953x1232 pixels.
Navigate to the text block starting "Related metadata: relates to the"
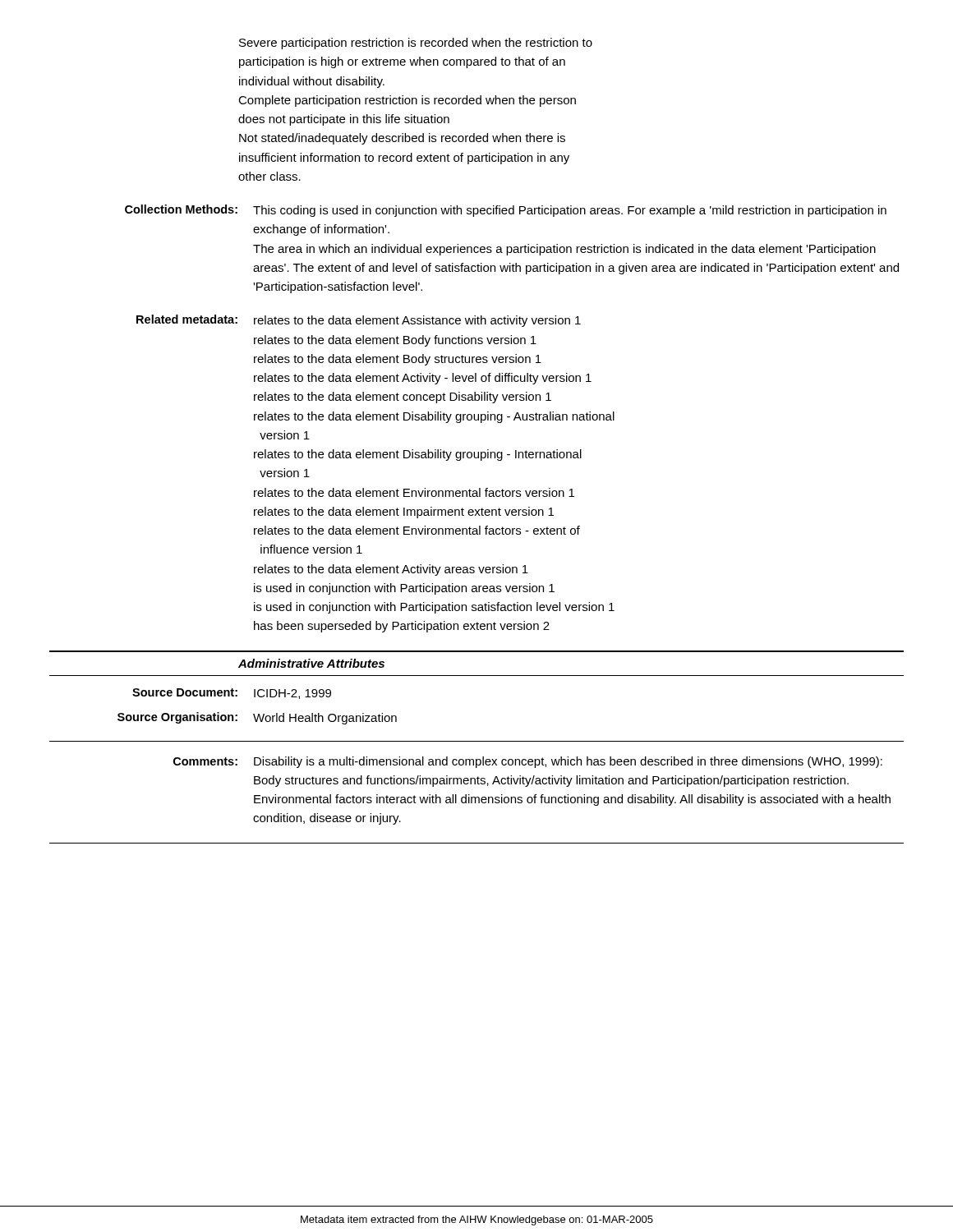(359, 321)
